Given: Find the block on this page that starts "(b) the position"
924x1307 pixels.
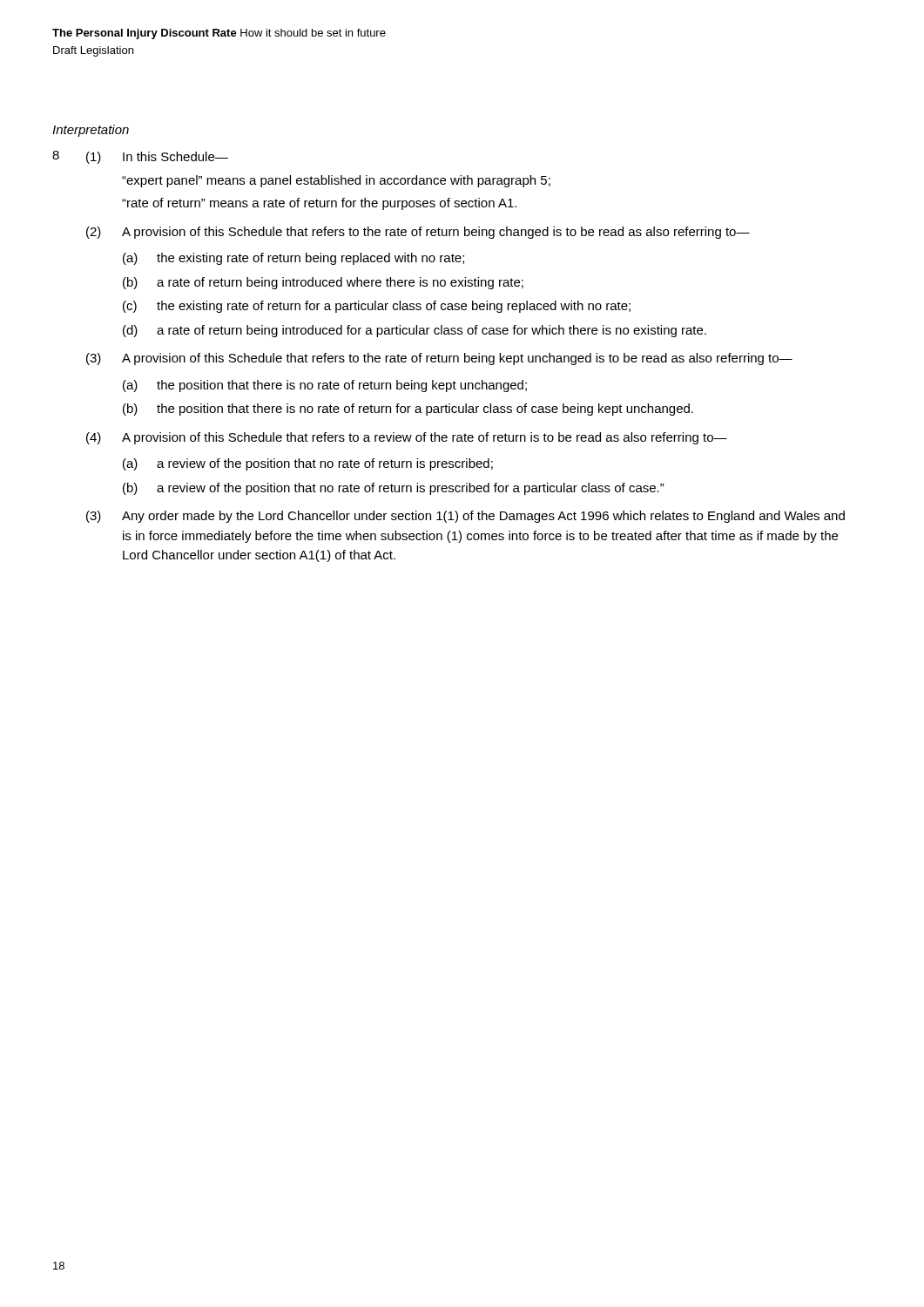Looking at the screenshot, I should click(408, 409).
